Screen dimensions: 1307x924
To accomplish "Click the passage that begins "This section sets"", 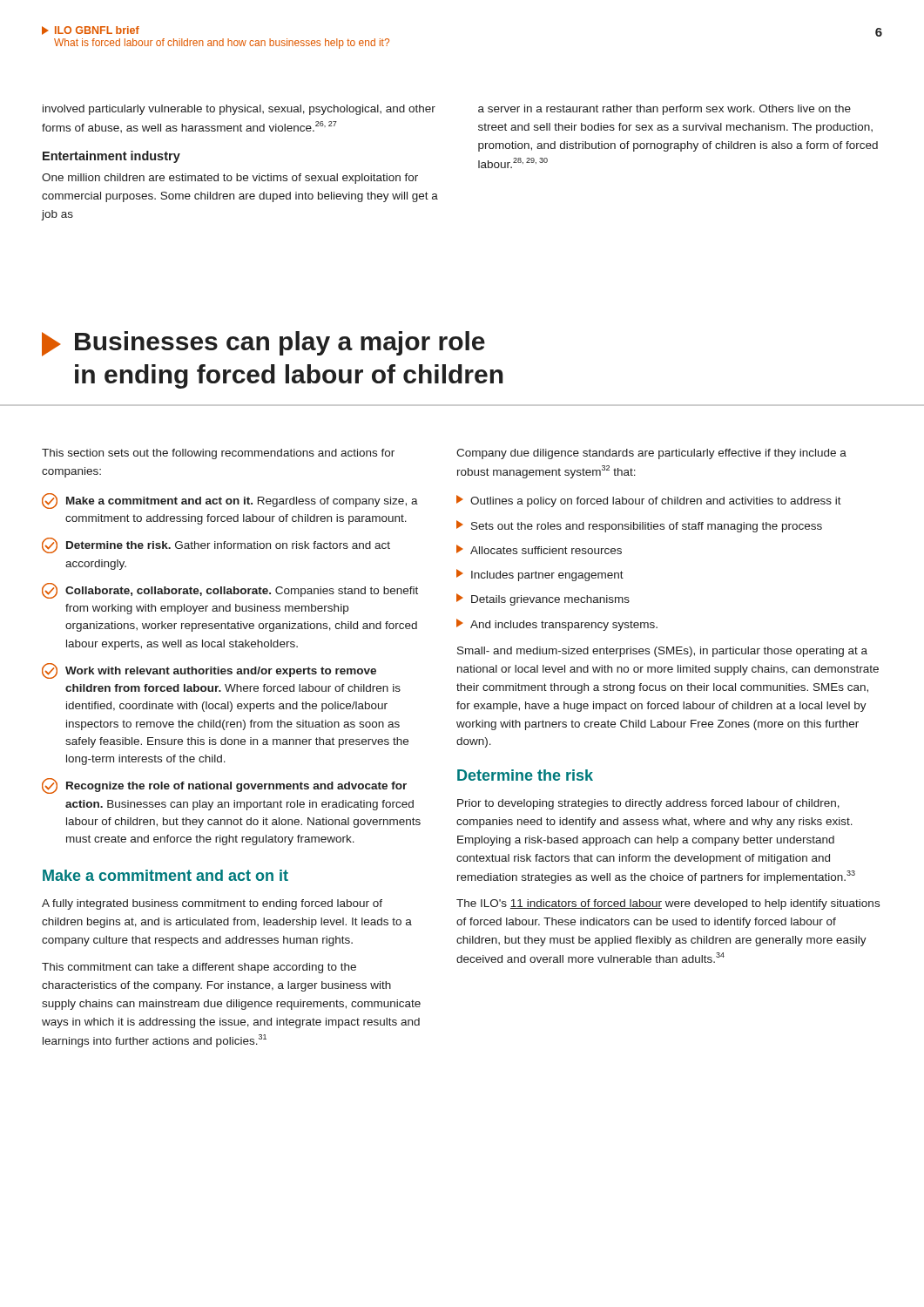I will point(218,462).
